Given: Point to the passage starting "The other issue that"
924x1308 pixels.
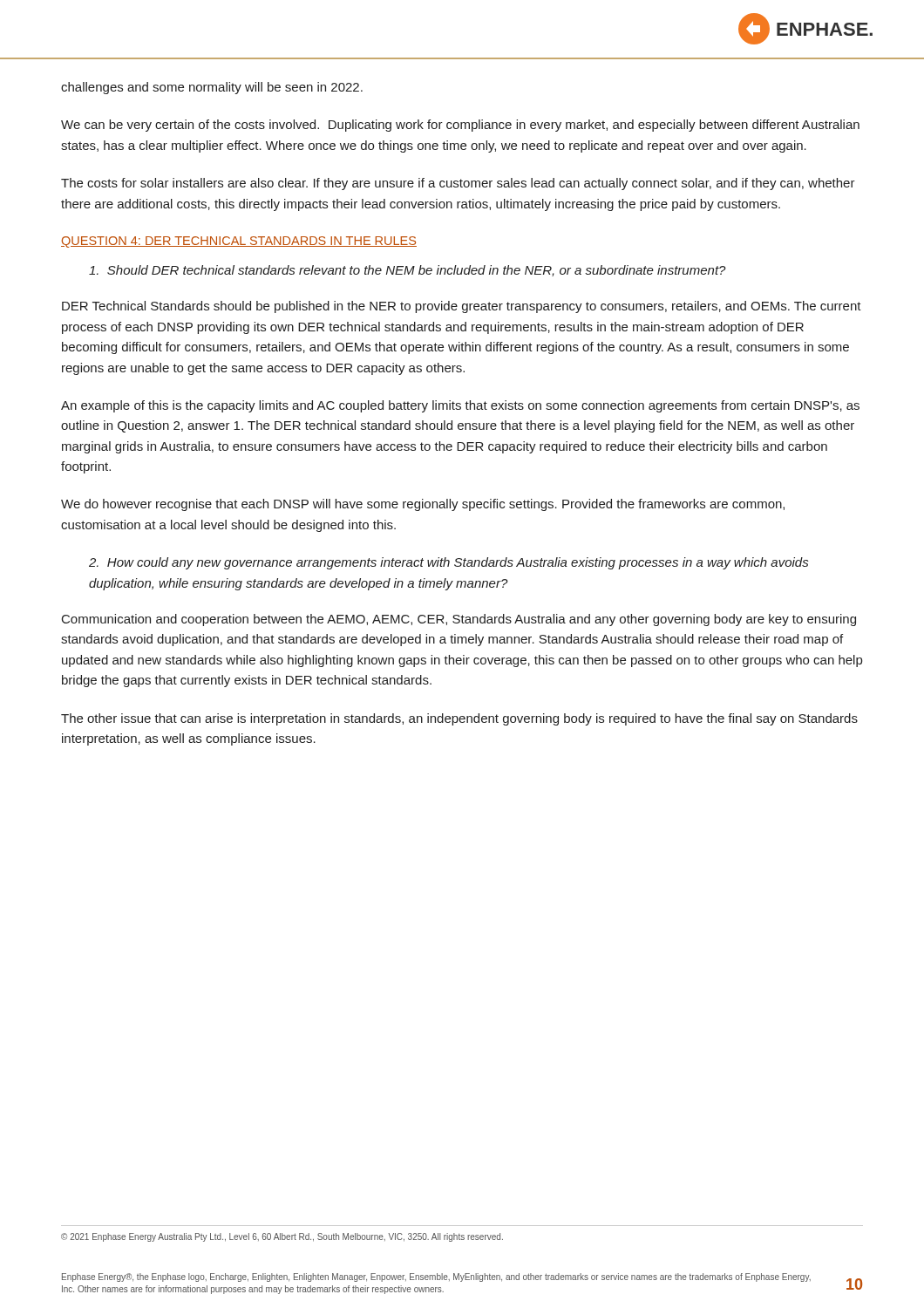Looking at the screenshot, I should tap(459, 728).
